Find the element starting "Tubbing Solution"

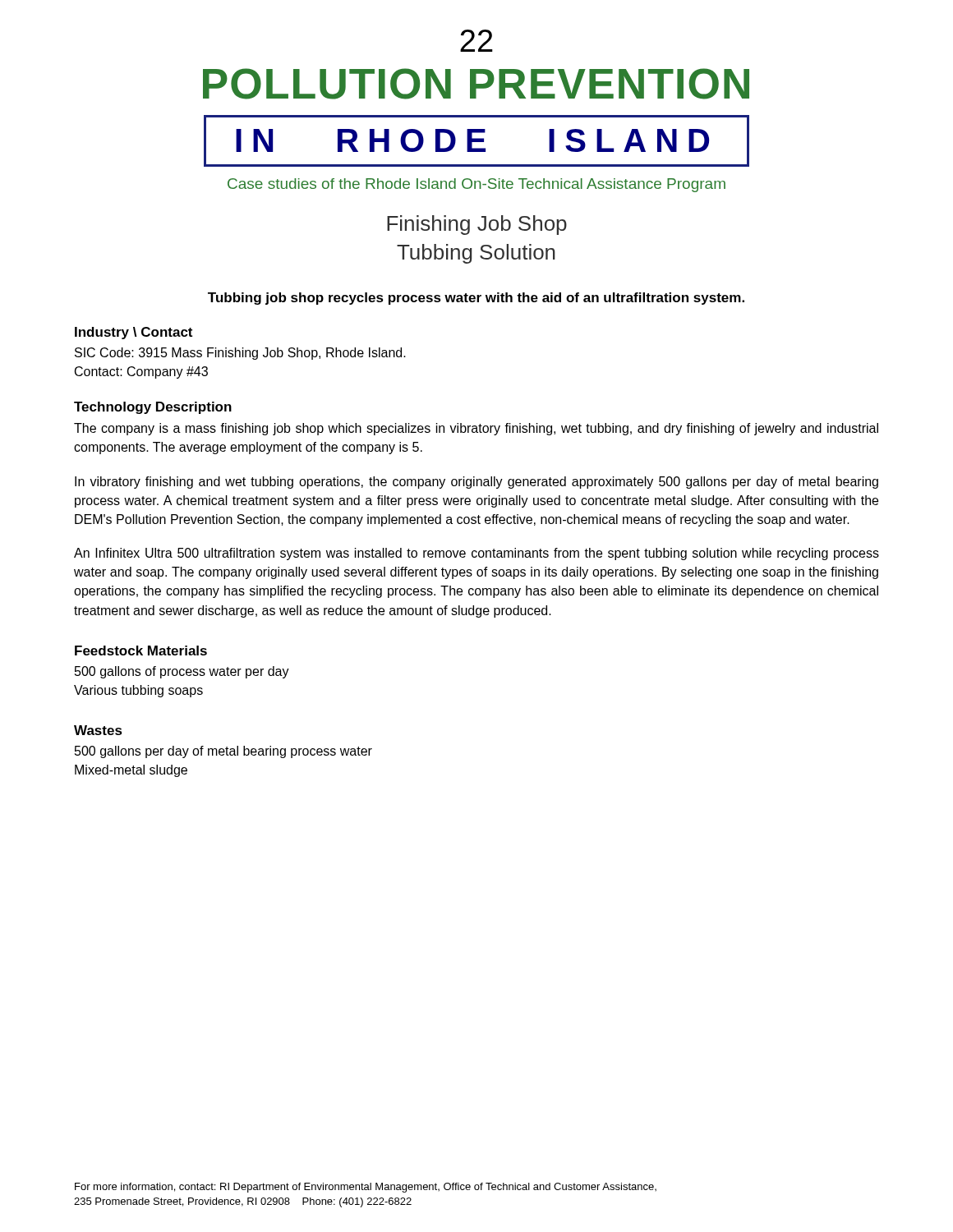pyautogui.click(x=476, y=252)
